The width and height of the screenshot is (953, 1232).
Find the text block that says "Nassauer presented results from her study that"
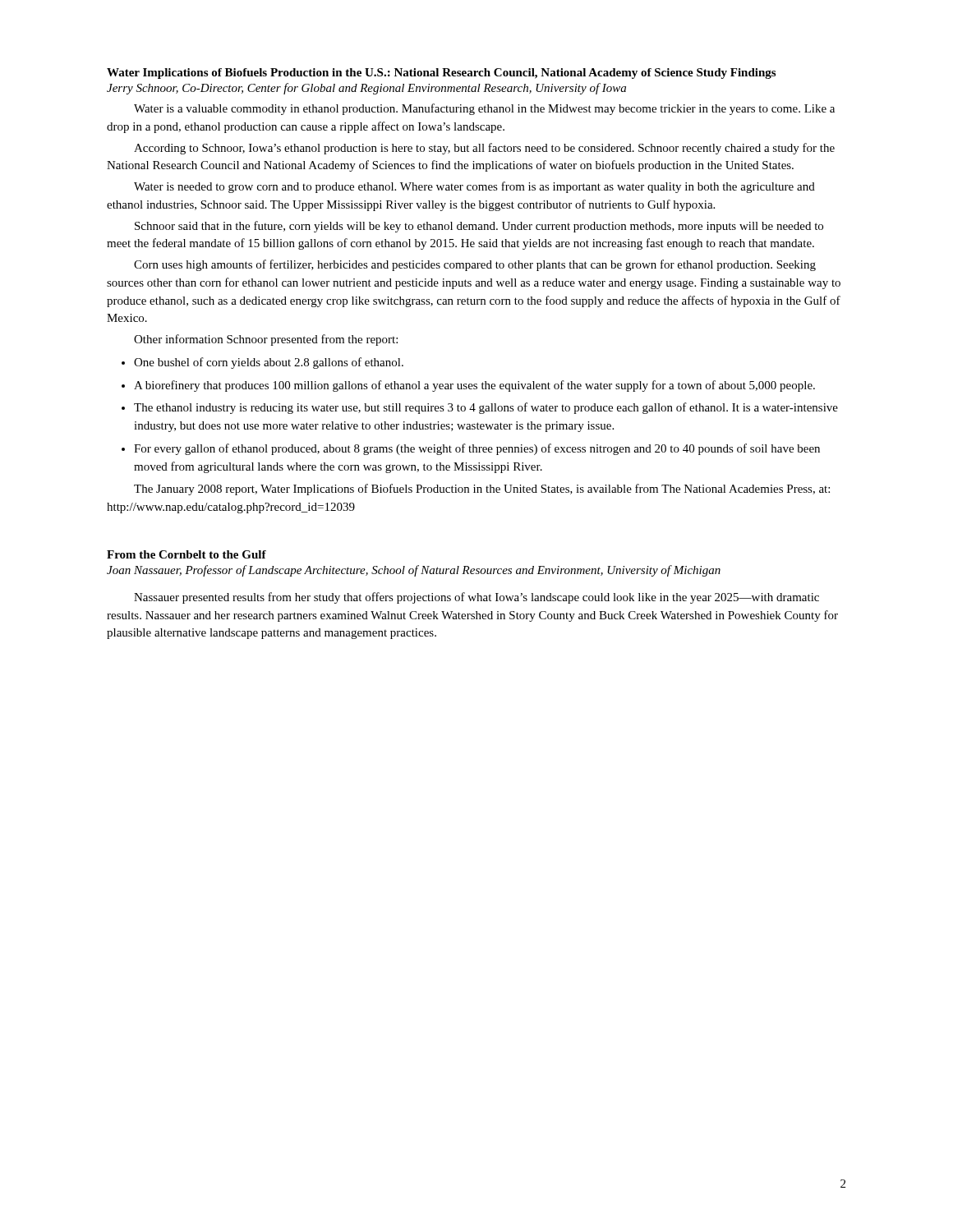(472, 615)
